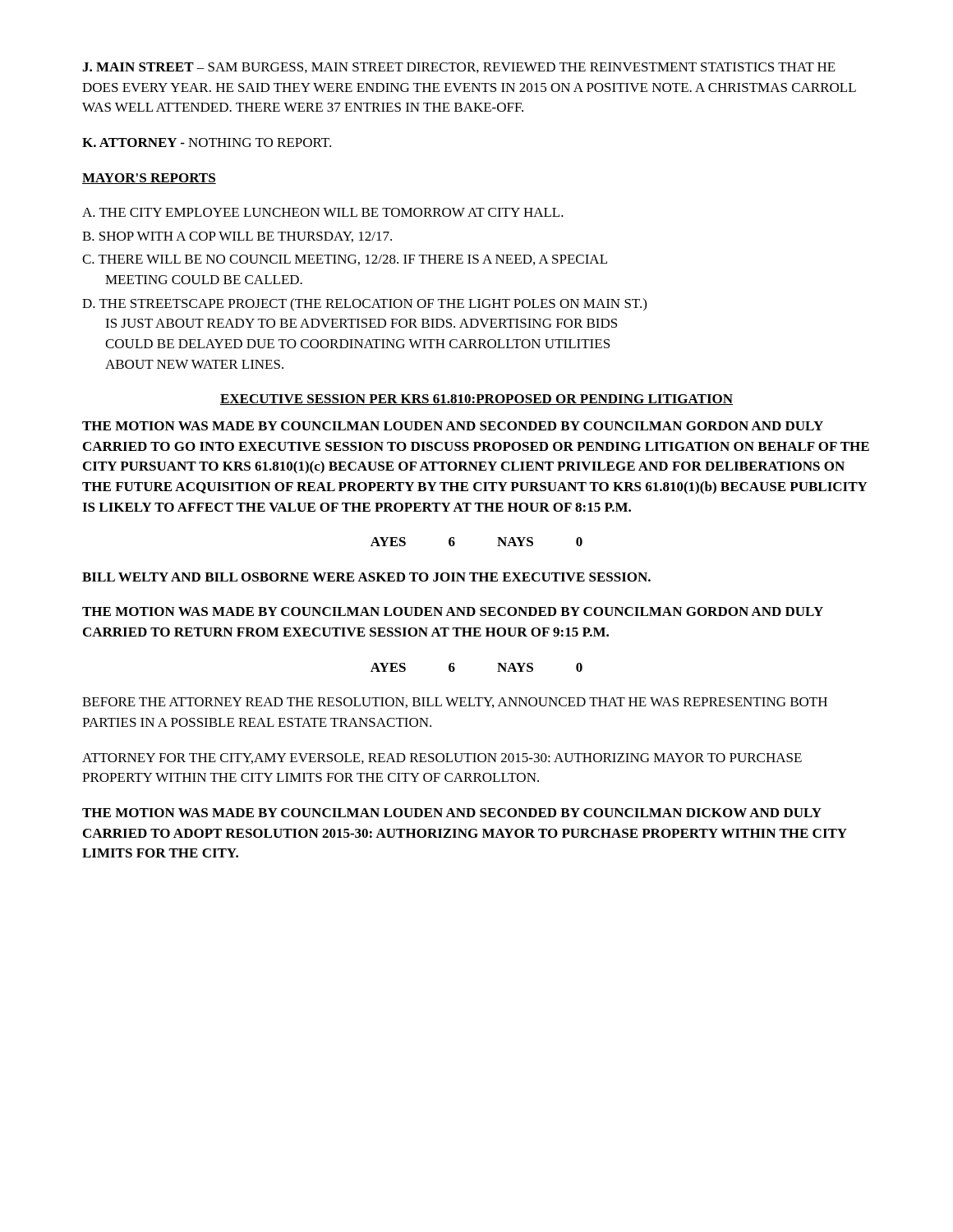
Task: Select the text starting "EXECUTIVE SESSION PER KRS"
Action: tap(476, 399)
